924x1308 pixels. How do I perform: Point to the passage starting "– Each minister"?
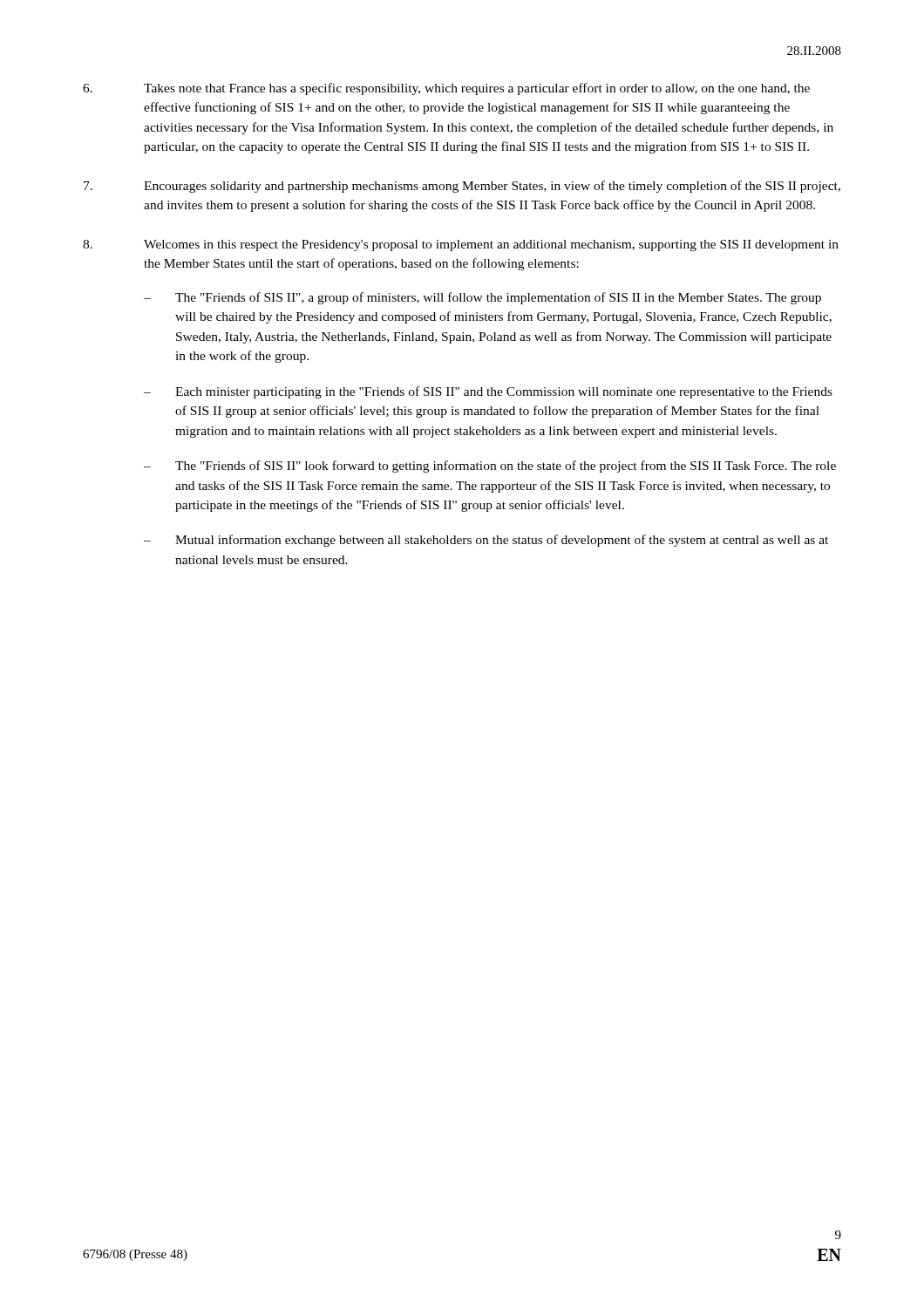(493, 411)
